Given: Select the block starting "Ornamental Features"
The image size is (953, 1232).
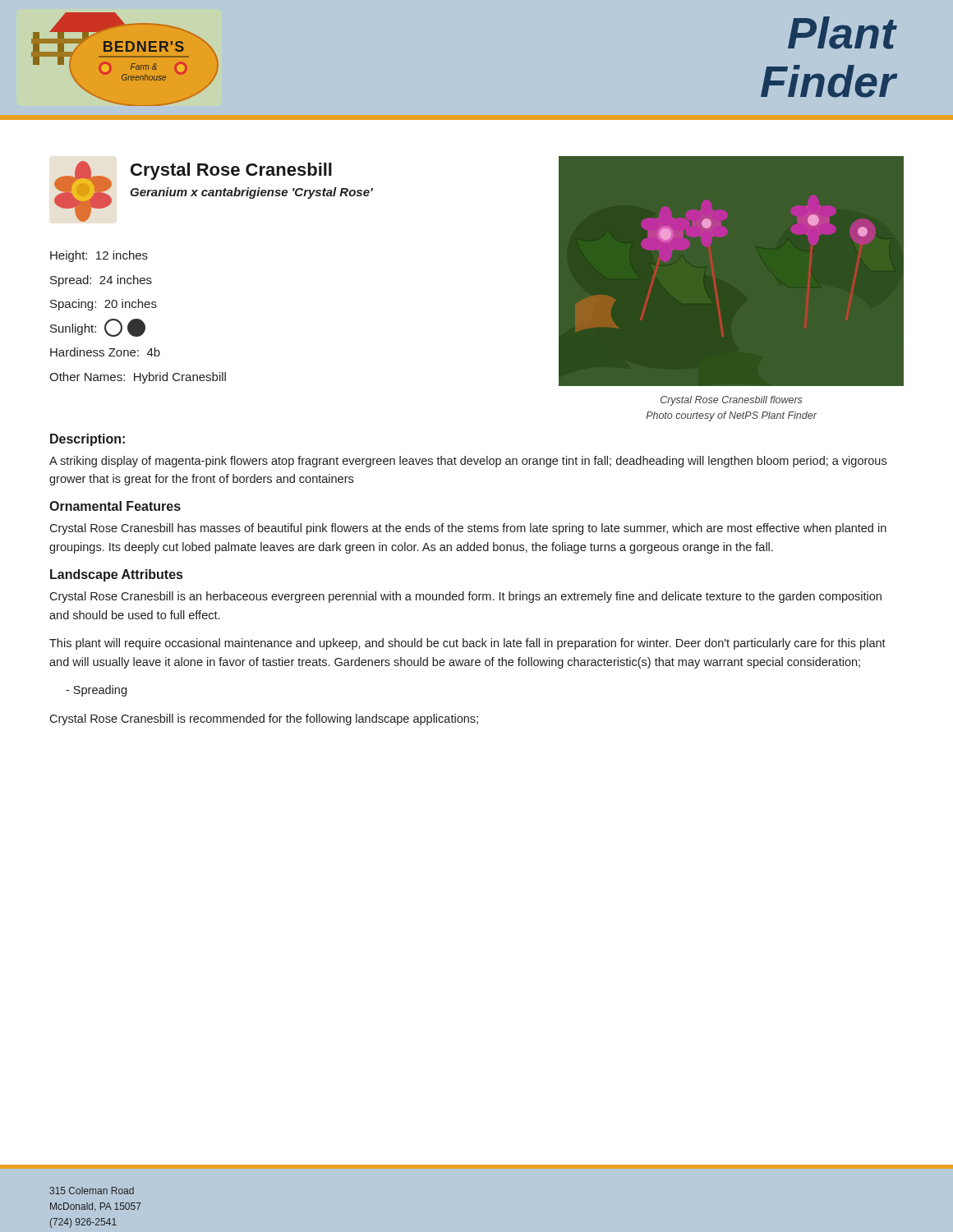Looking at the screenshot, I should (115, 507).
